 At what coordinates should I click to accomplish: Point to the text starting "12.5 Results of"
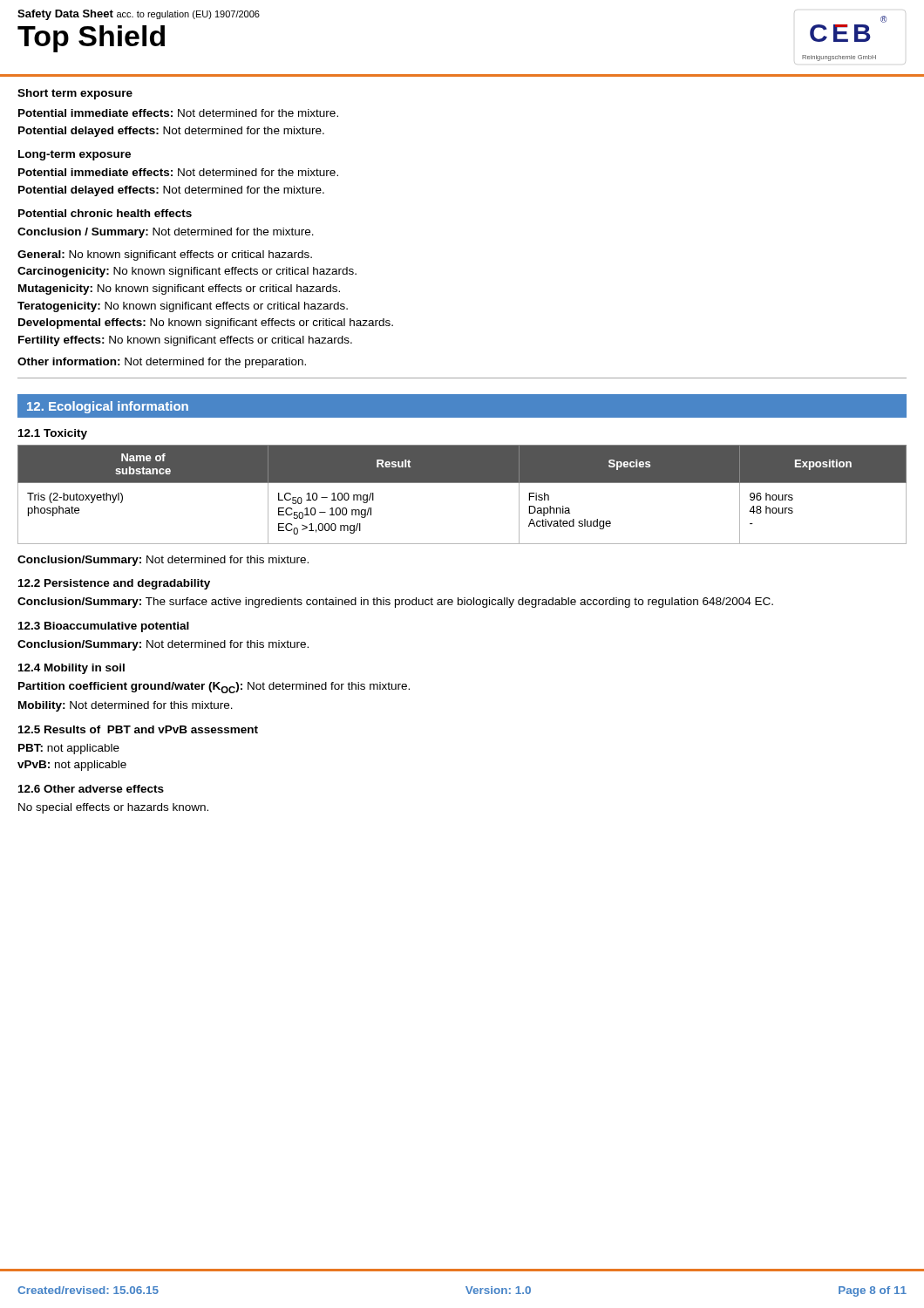click(138, 729)
